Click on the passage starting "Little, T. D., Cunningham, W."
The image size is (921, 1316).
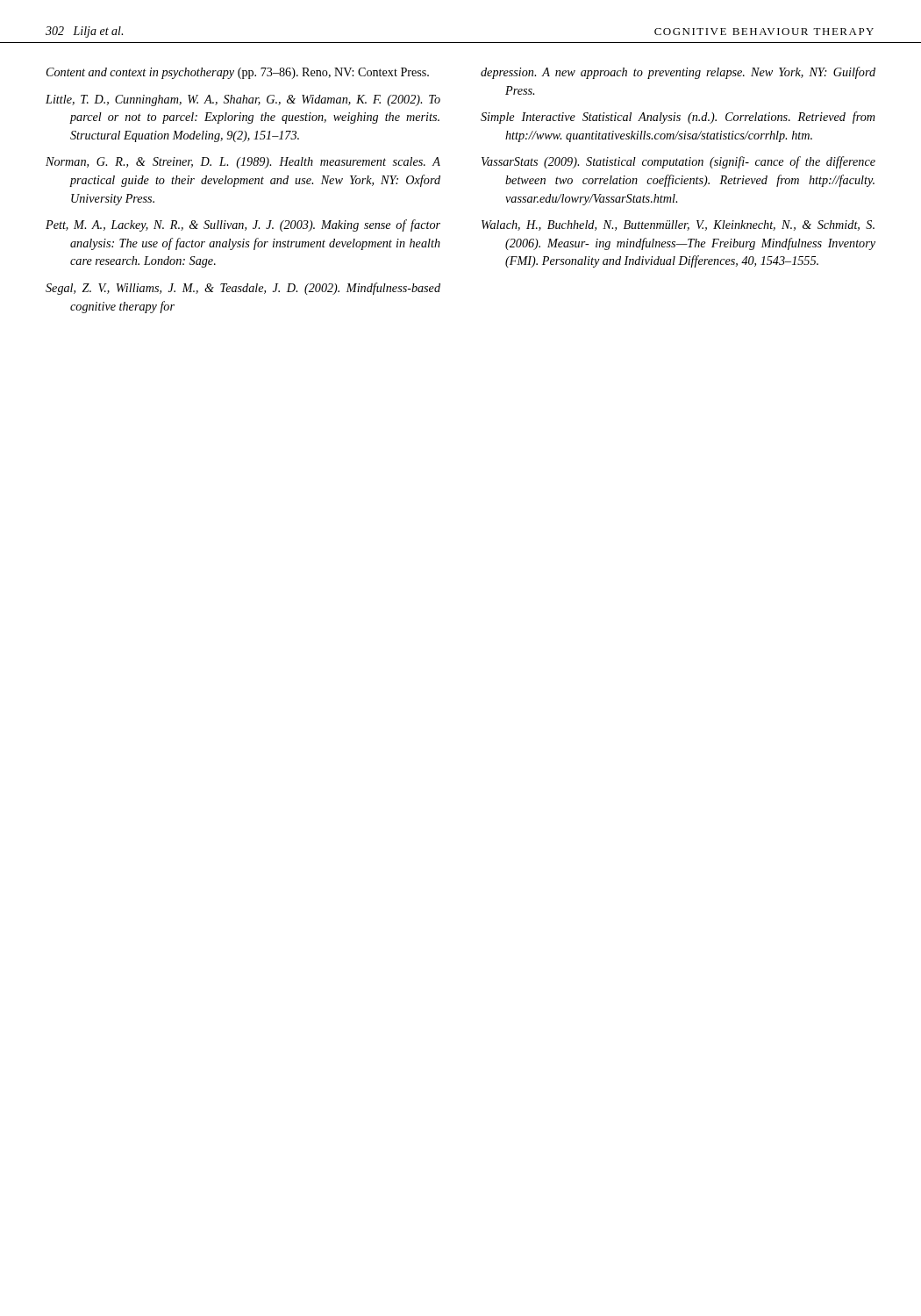tap(243, 117)
